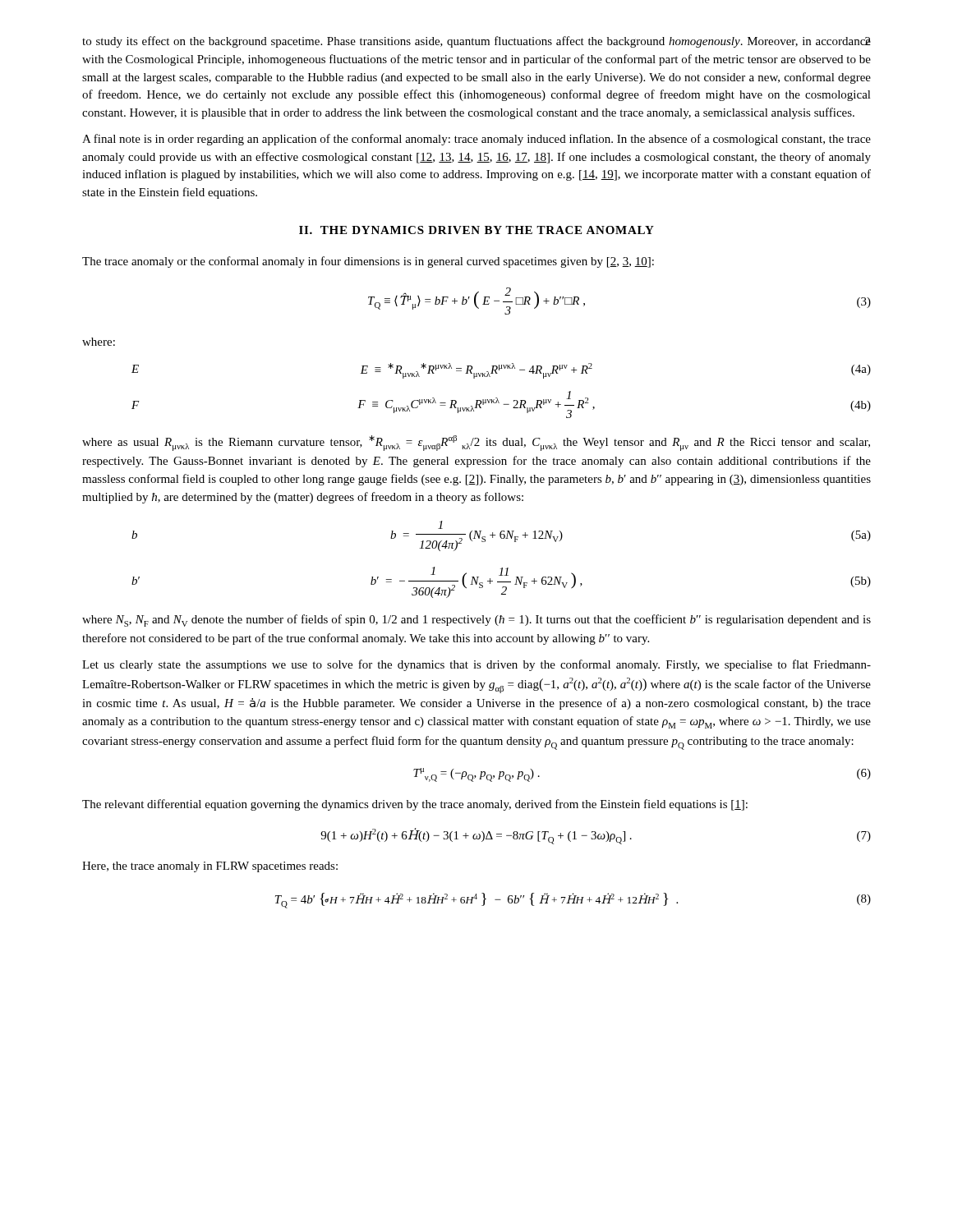Locate the text block that reads "where as usual Rμνκλ is the Riemann curvature"
The width and height of the screenshot is (953, 1232).
pyautogui.click(x=476, y=469)
